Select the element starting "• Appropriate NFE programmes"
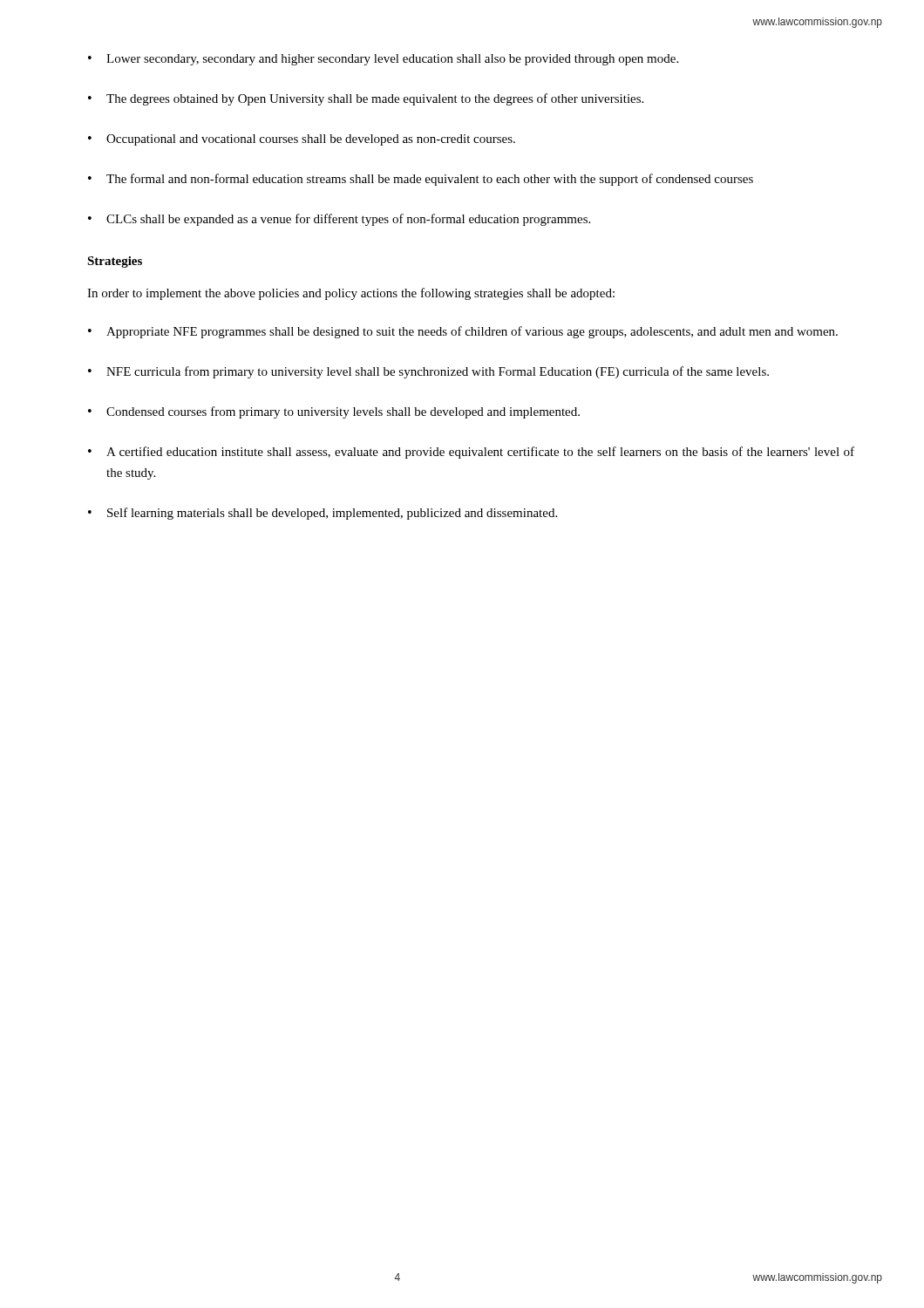Screen dimensions: 1308x924 point(471,331)
